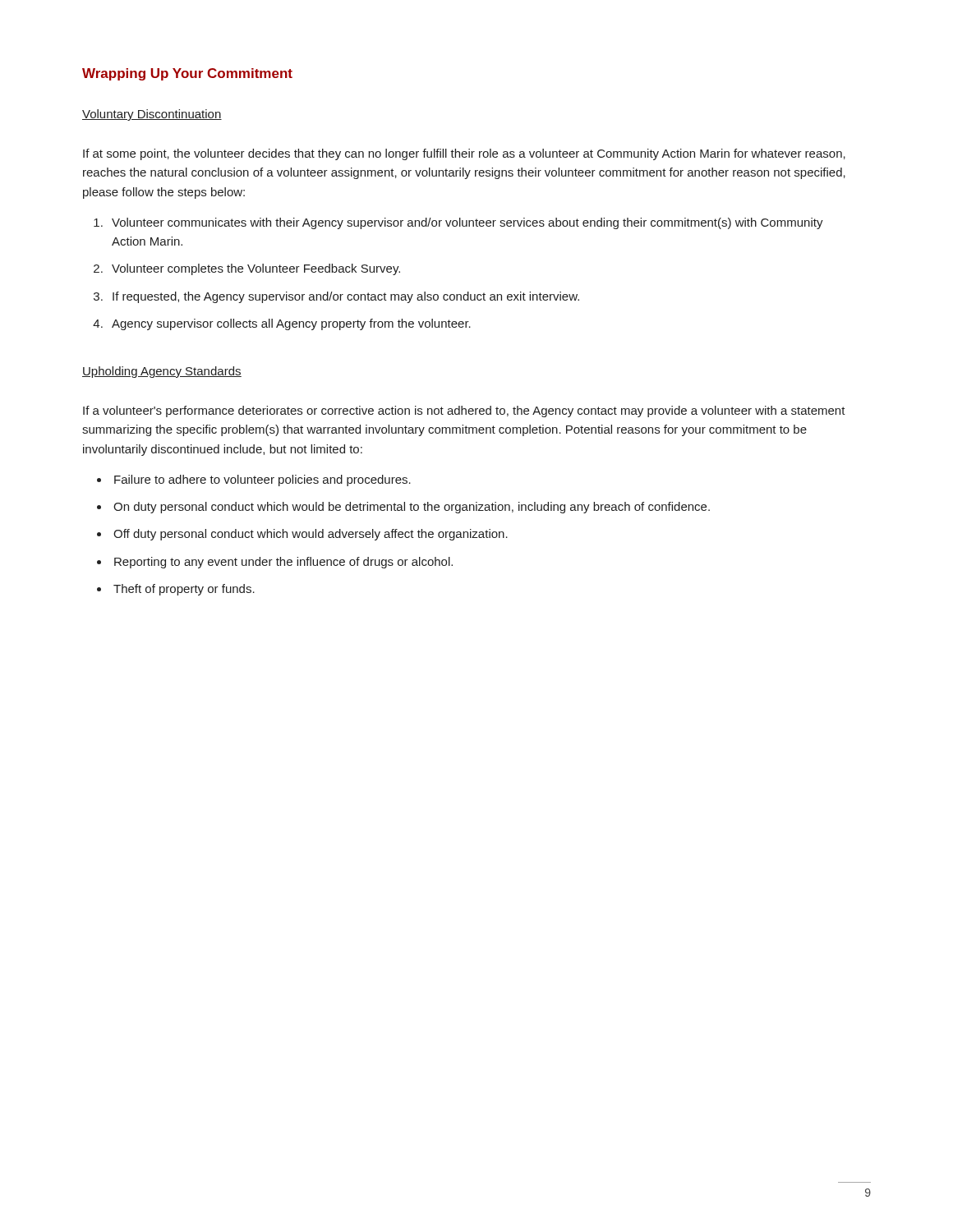Where does it say "Volunteer completes the Volunteer Feedback Survey."?
The height and width of the screenshot is (1232, 953).
256,268
